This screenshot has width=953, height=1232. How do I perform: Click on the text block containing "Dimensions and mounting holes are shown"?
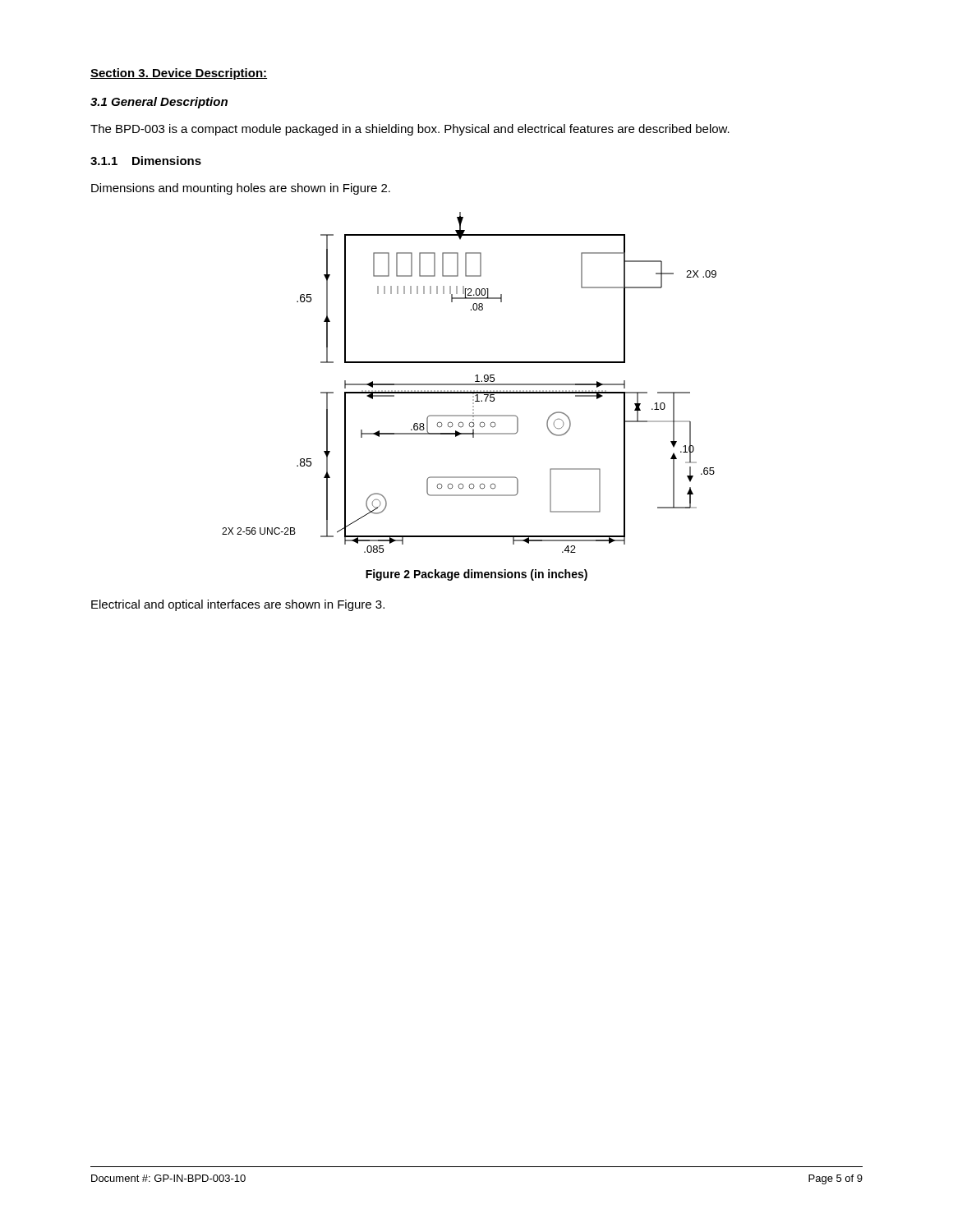(x=241, y=187)
